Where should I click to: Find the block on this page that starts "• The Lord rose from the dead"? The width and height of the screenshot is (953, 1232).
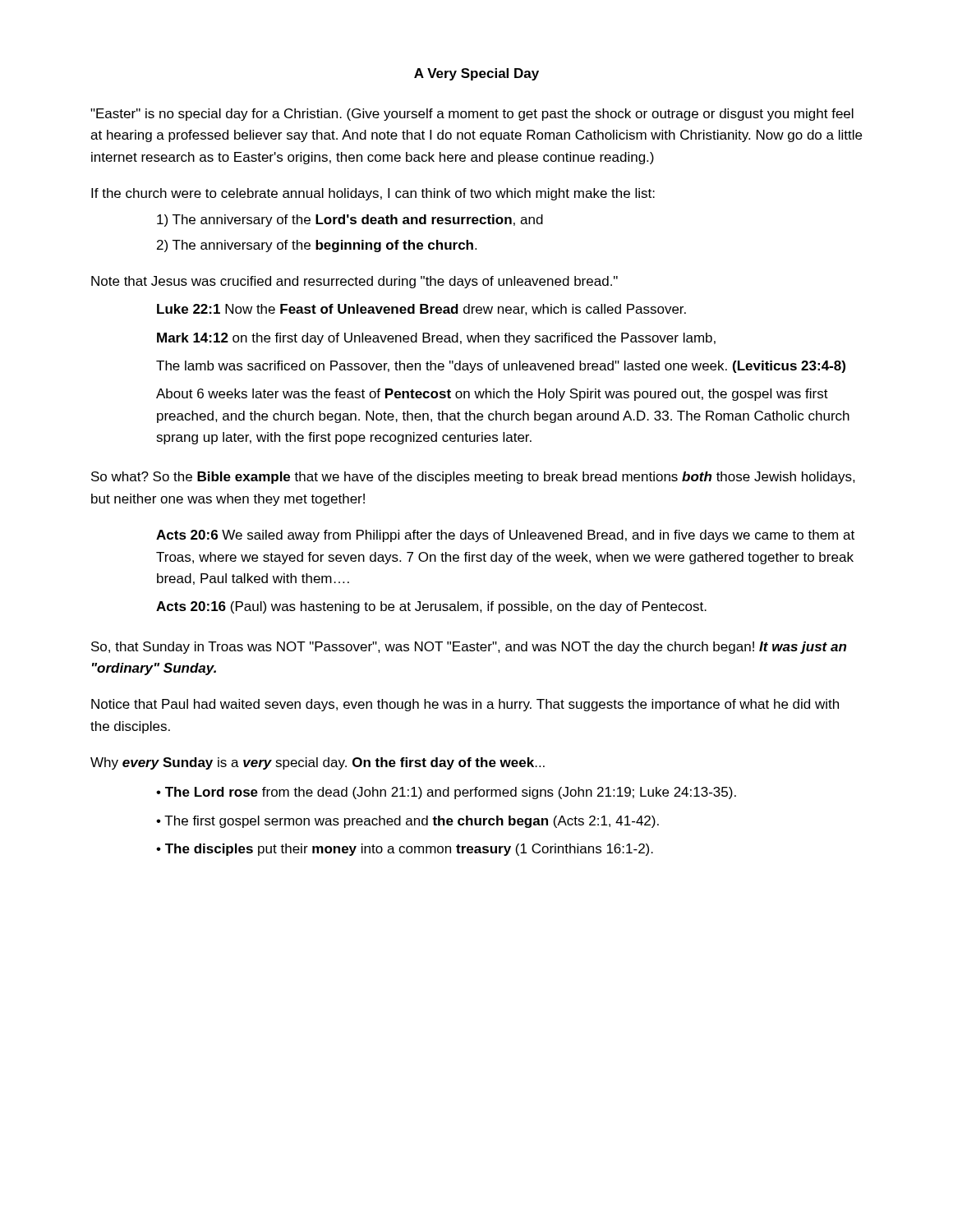pyautogui.click(x=447, y=792)
